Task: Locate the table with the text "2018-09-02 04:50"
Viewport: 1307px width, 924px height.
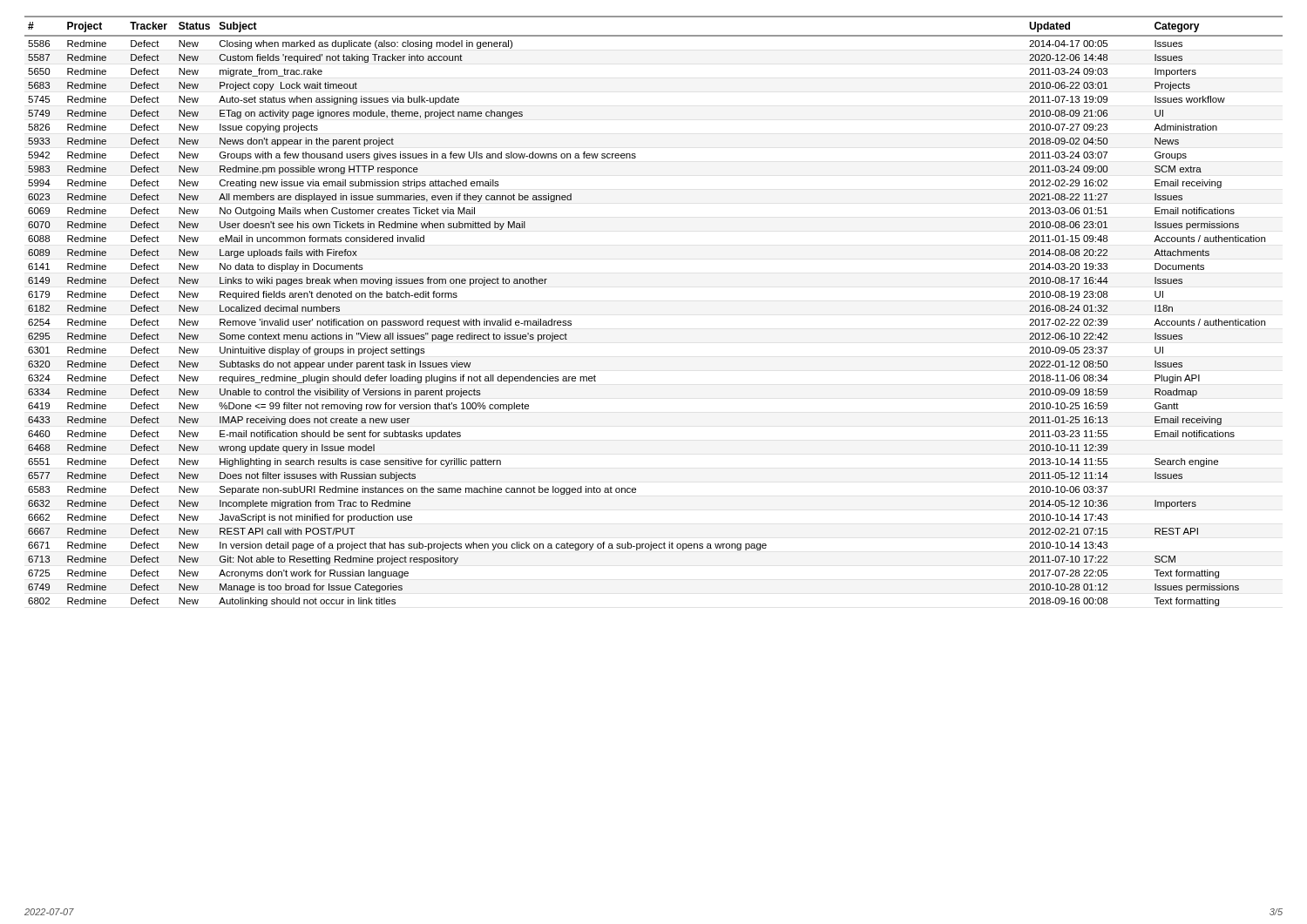Action: [654, 312]
